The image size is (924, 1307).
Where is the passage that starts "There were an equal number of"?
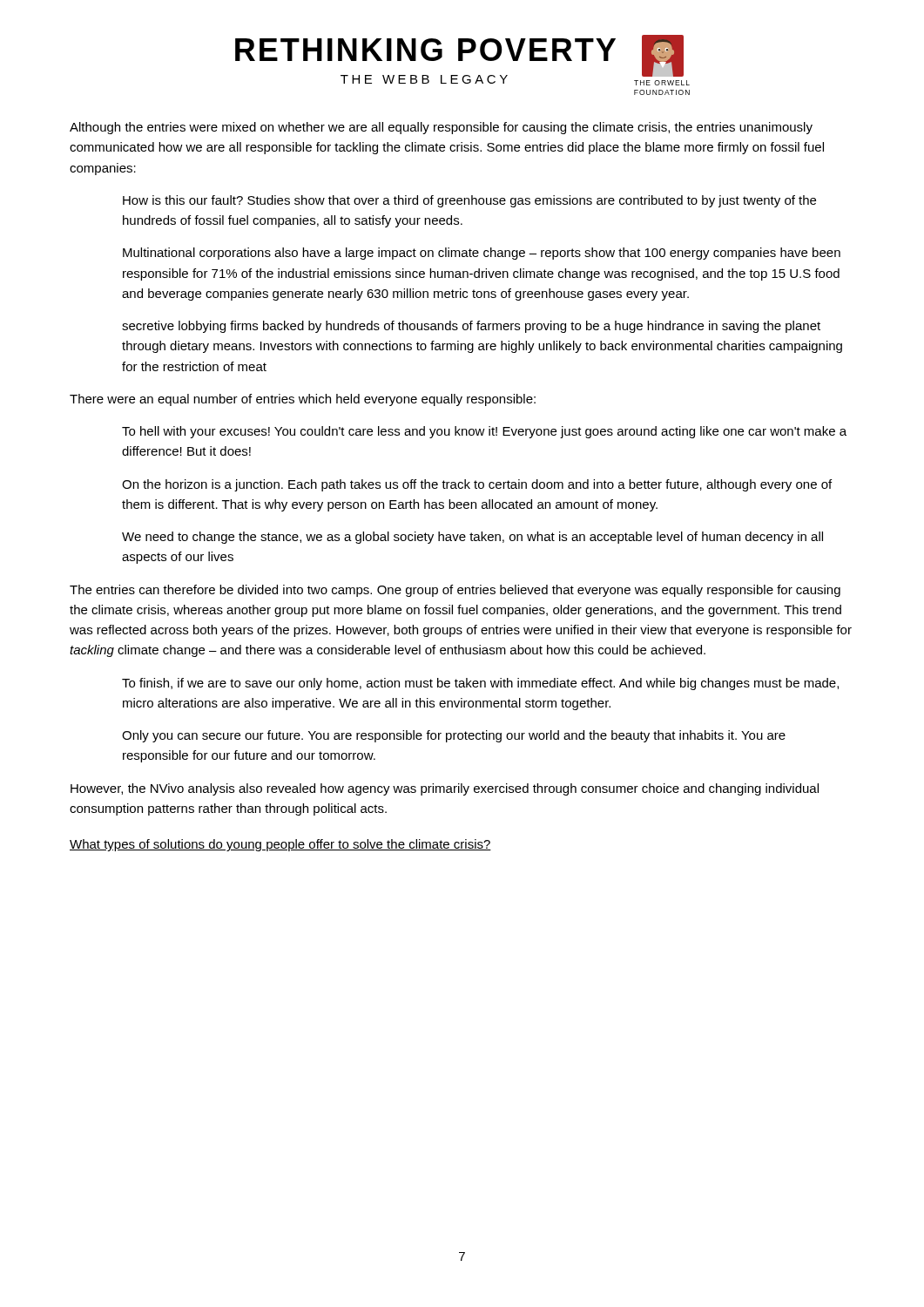coord(303,399)
